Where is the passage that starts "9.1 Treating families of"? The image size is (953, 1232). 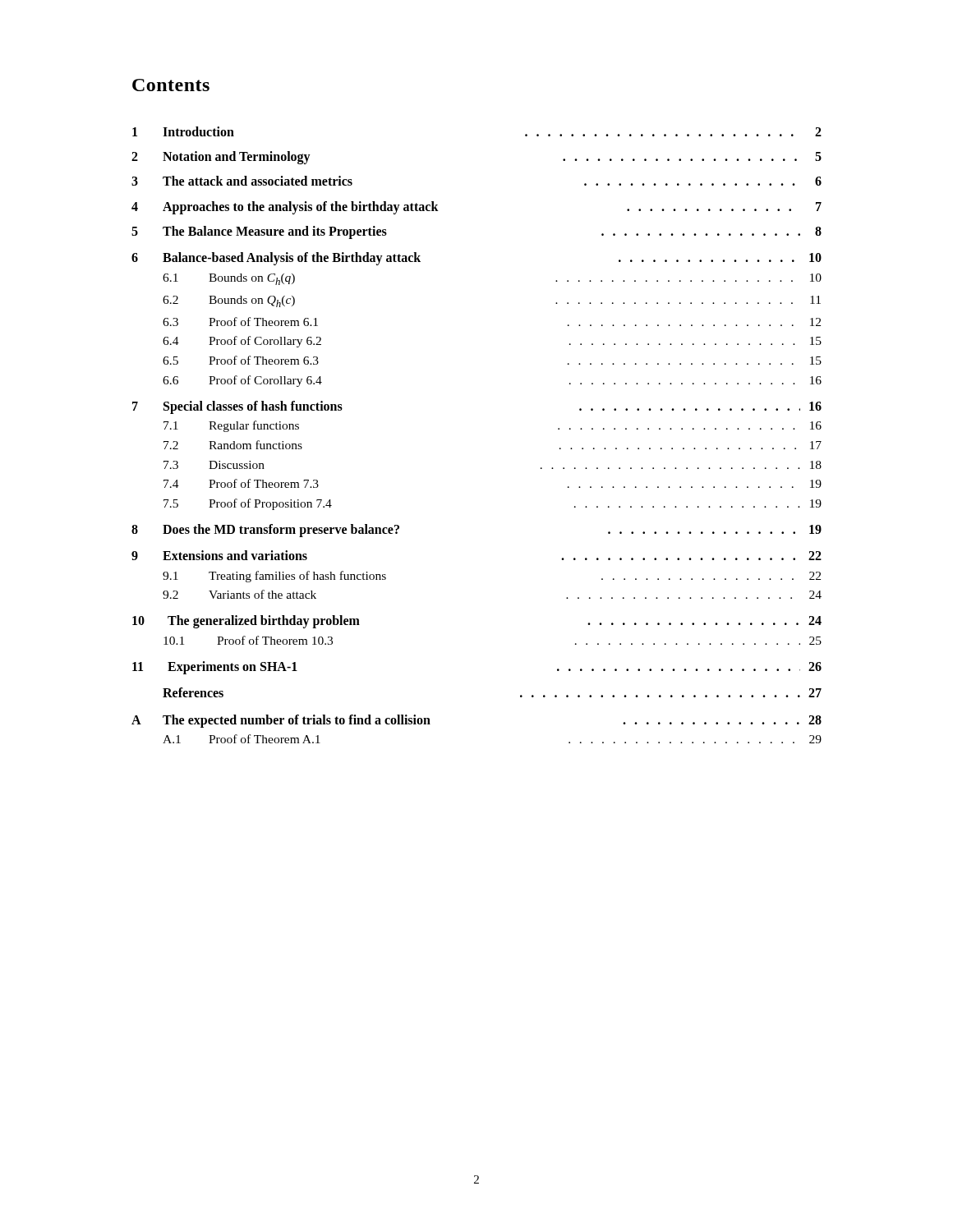pos(293,576)
